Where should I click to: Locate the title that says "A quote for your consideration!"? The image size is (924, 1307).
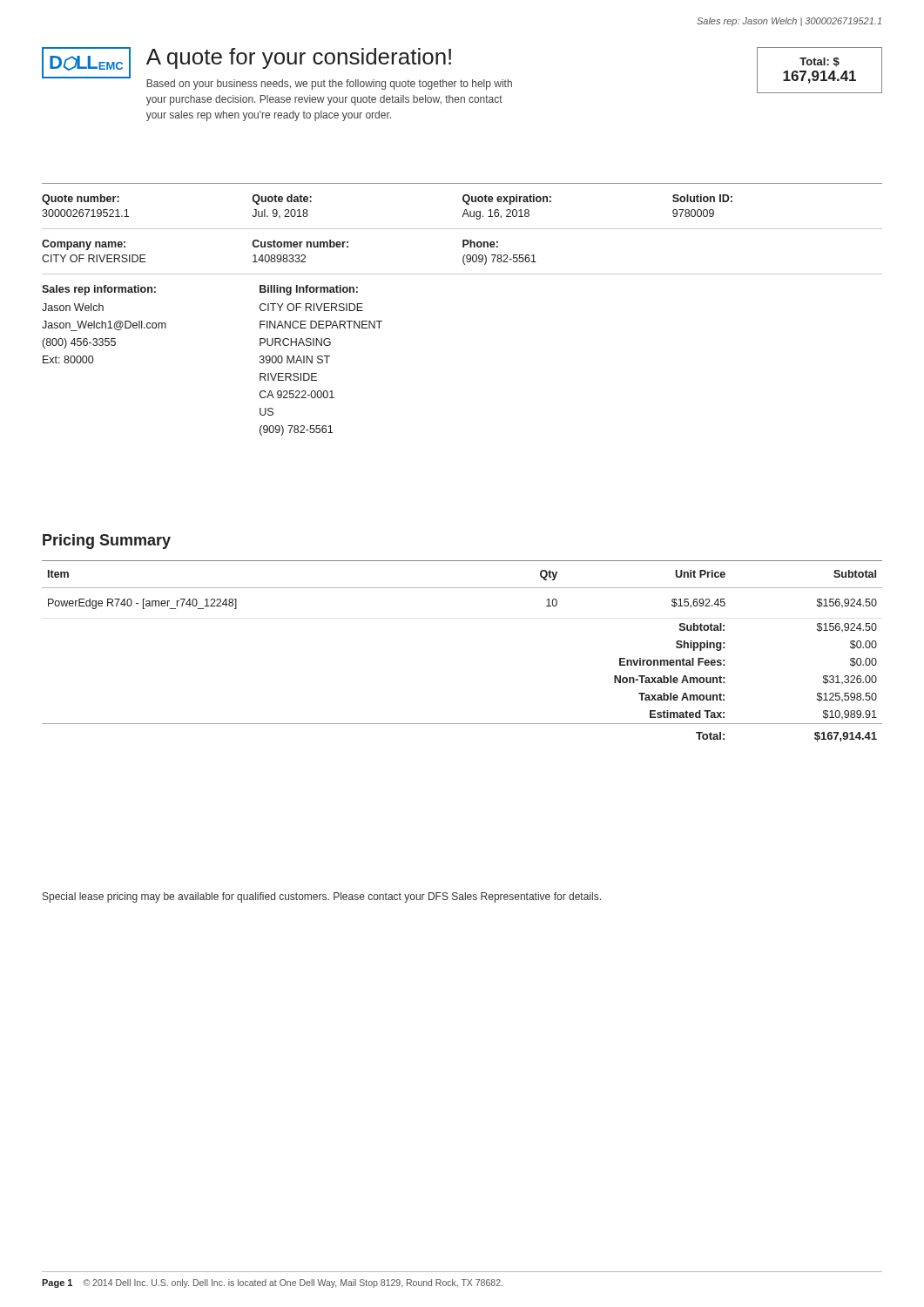coord(443,57)
